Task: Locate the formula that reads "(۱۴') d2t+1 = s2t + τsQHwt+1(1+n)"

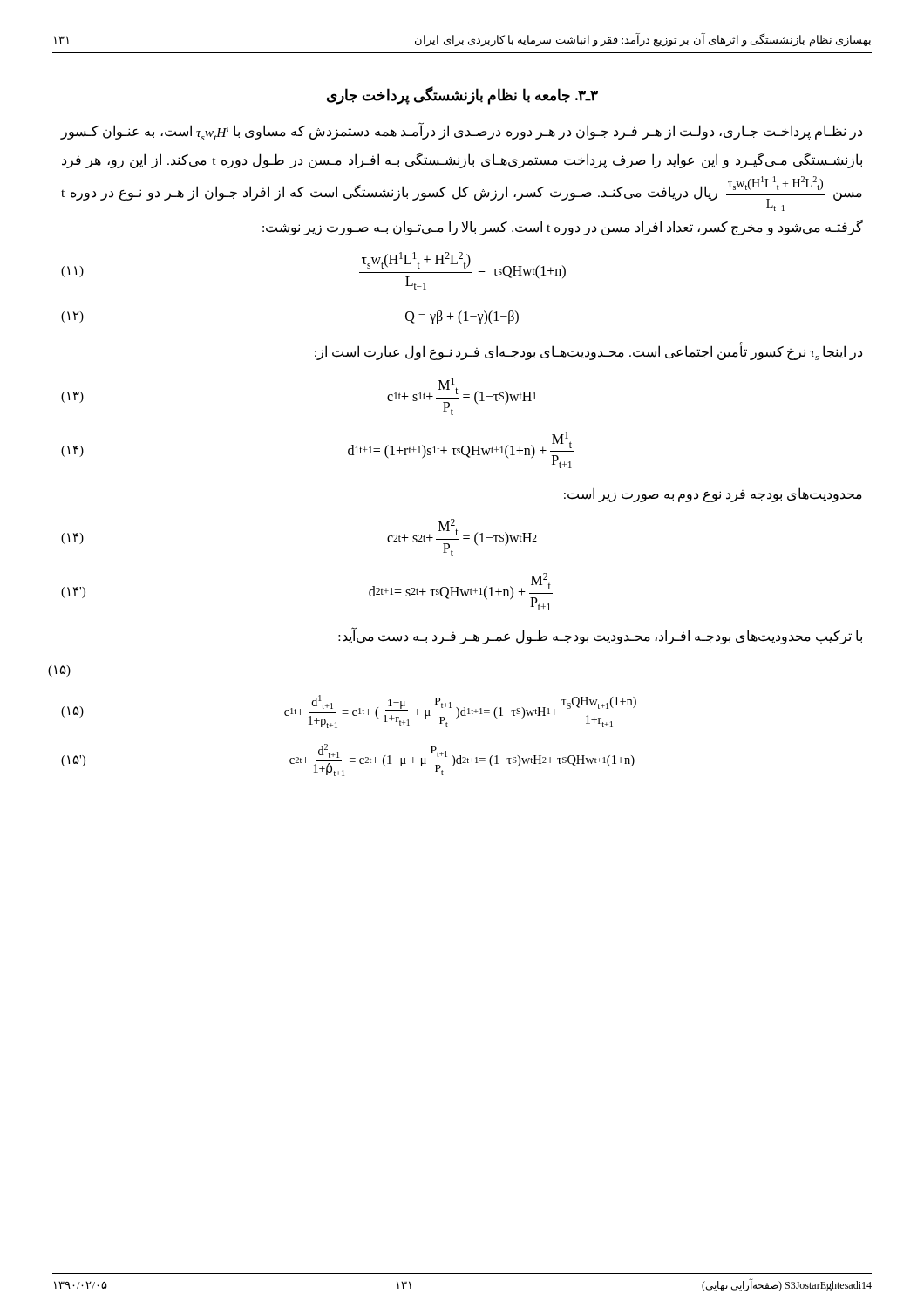Action: point(462,592)
